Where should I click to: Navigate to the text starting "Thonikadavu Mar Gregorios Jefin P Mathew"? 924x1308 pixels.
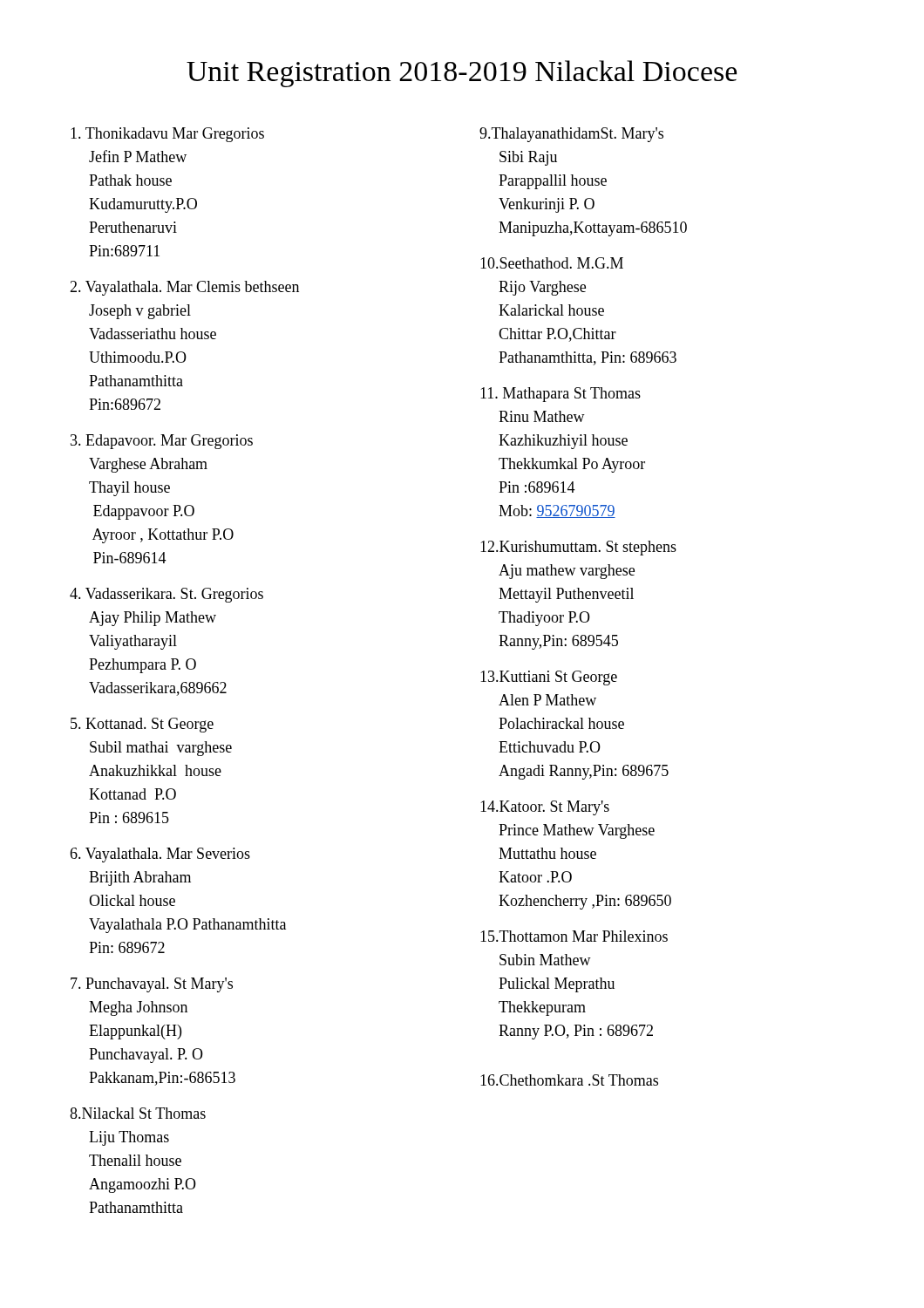click(x=167, y=135)
